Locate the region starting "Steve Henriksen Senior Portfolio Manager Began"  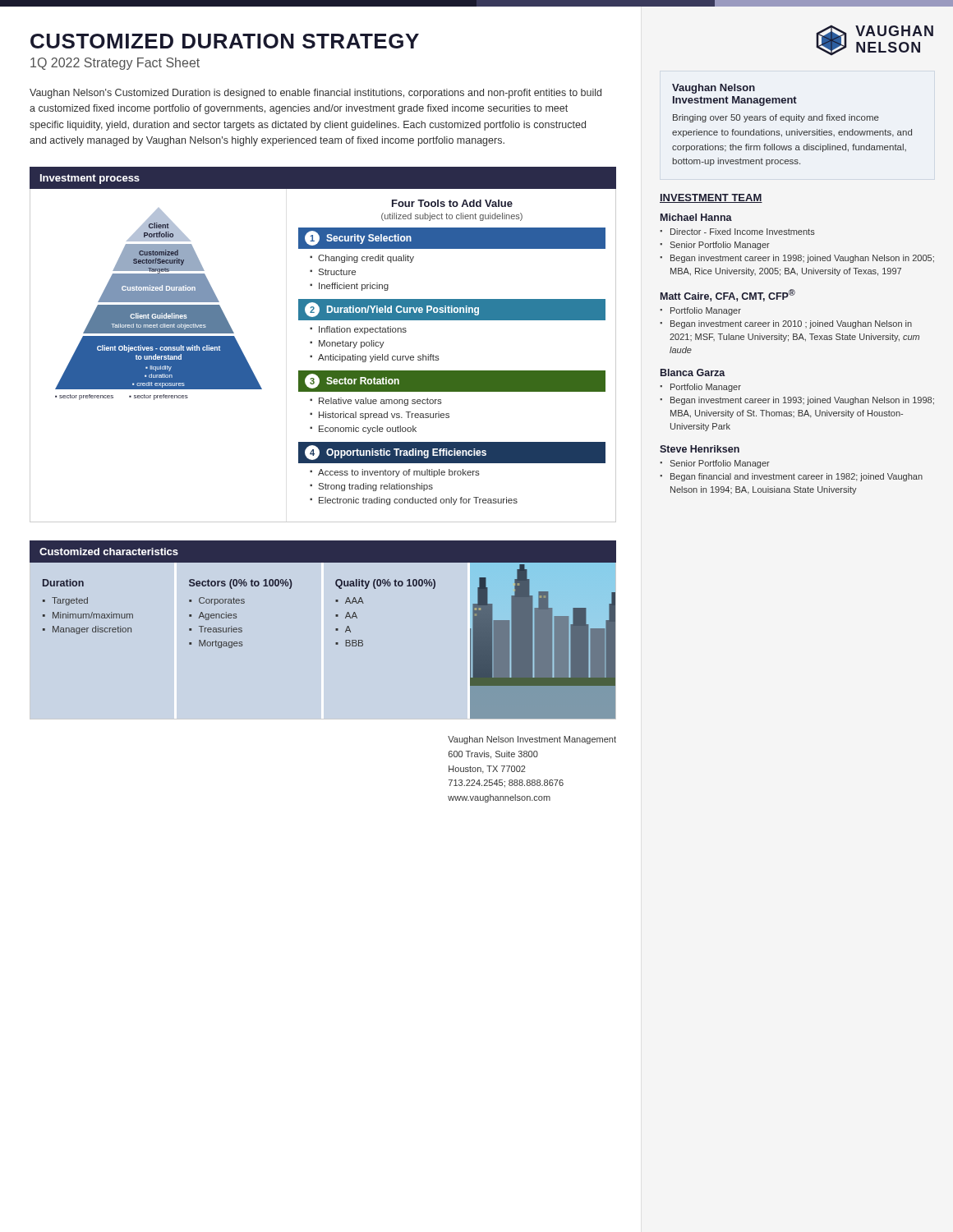tap(797, 470)
